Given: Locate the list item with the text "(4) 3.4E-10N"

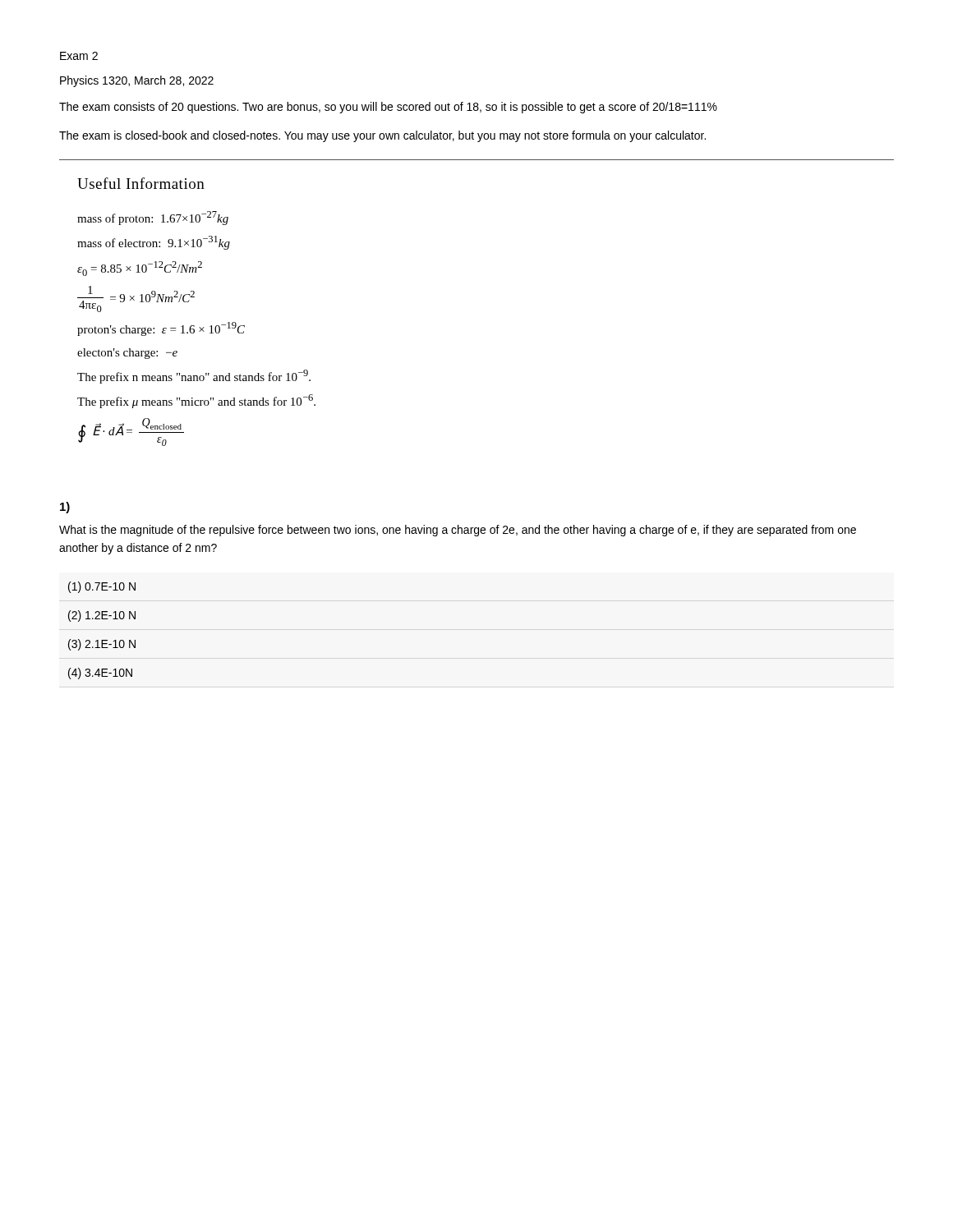Looking at the screenshot, I should (x=100, y=672).
